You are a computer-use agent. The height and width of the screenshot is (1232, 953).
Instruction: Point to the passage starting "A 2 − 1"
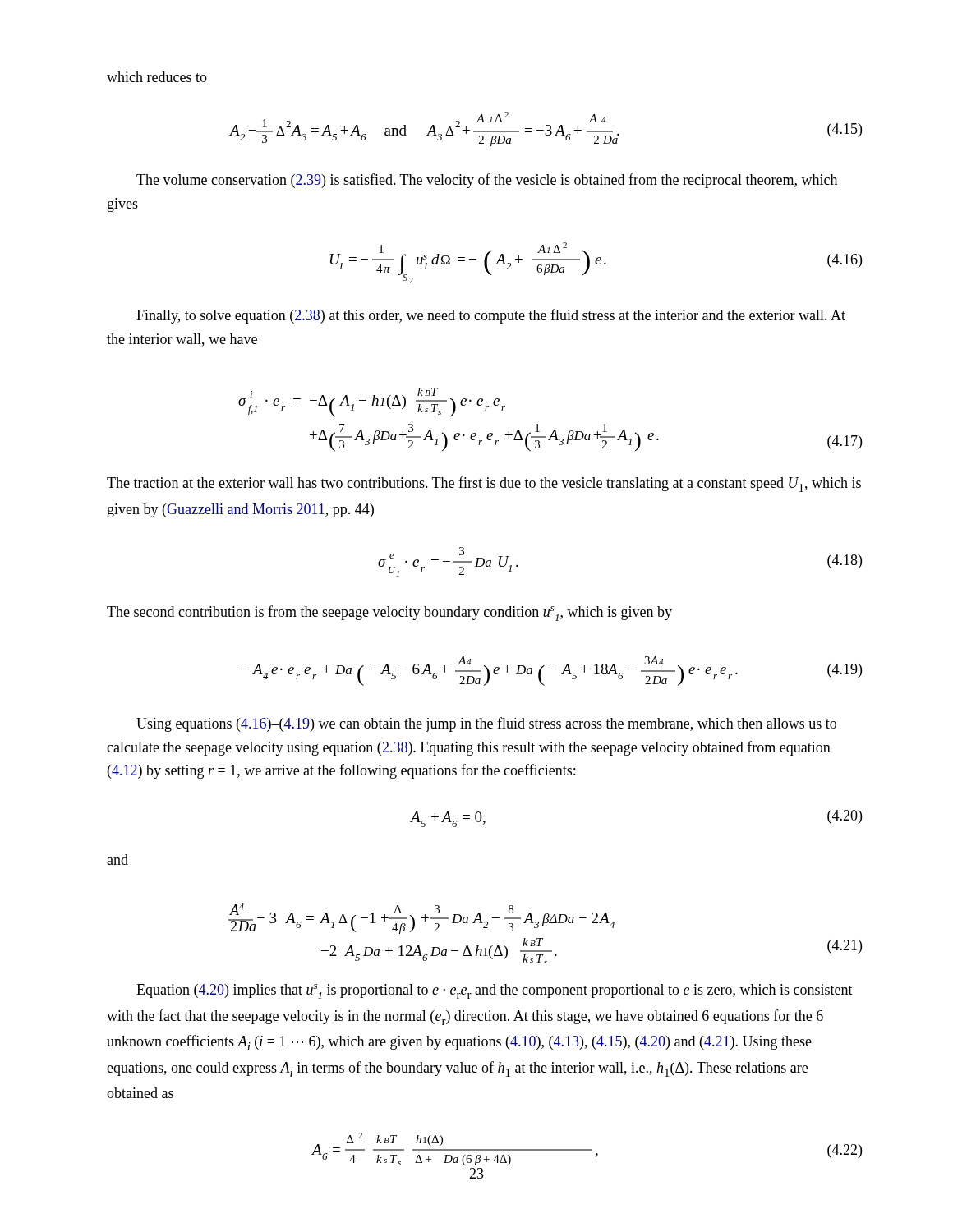pyautogui.click(x=542, y=129)
